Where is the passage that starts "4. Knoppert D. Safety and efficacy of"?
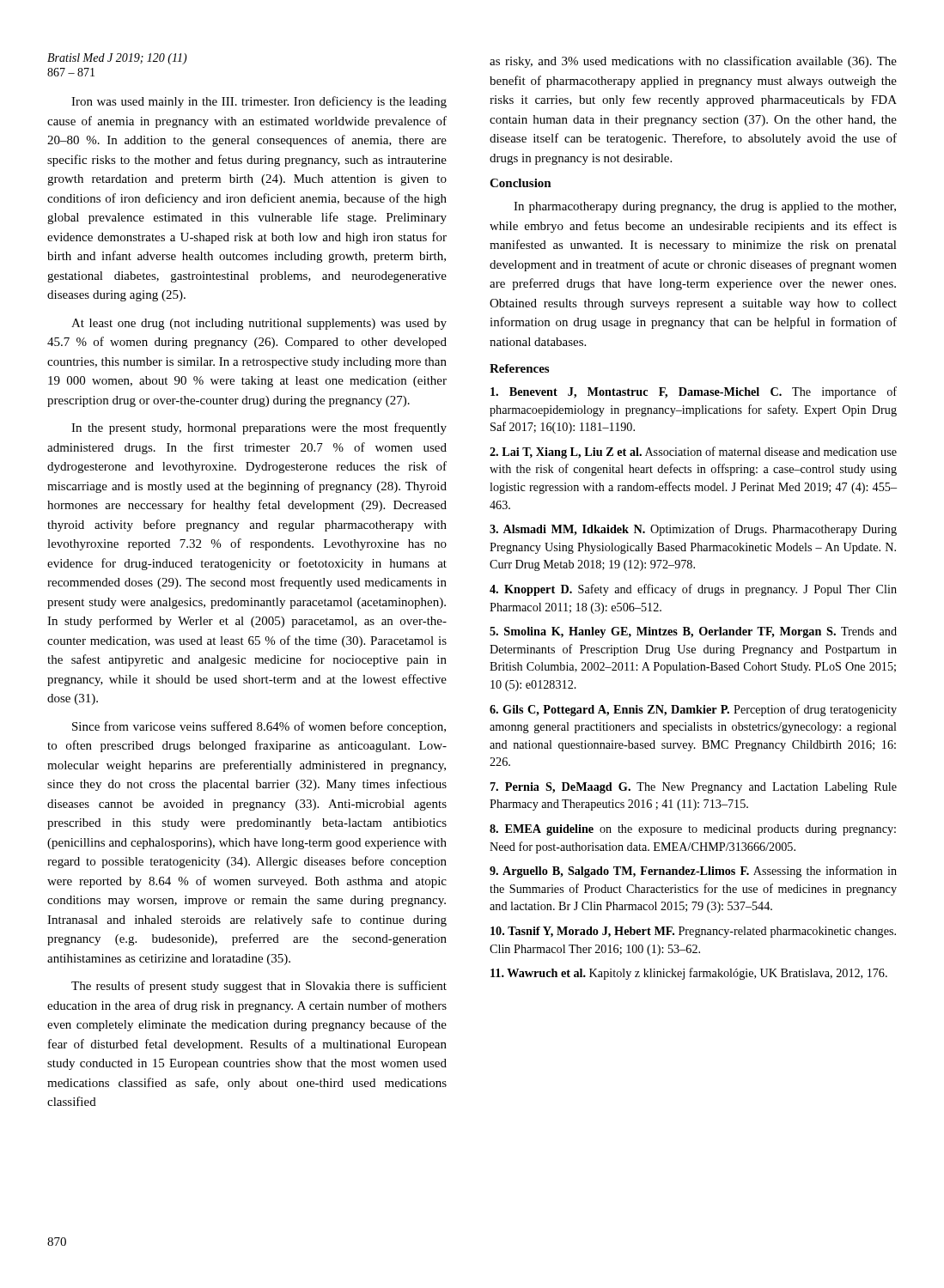 [x=693, y=598]
